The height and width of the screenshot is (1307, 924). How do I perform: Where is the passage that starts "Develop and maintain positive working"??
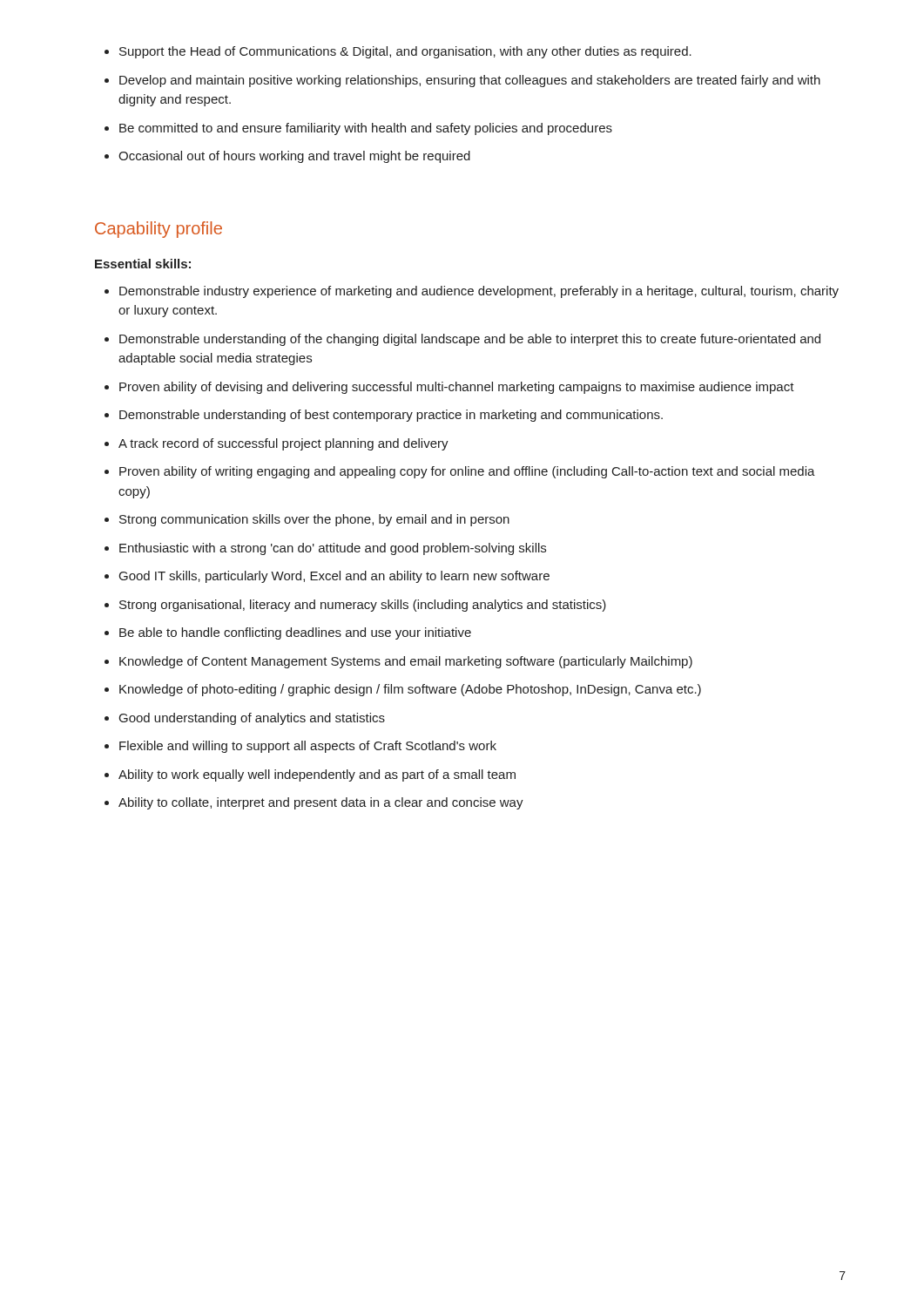click(470, 89)
